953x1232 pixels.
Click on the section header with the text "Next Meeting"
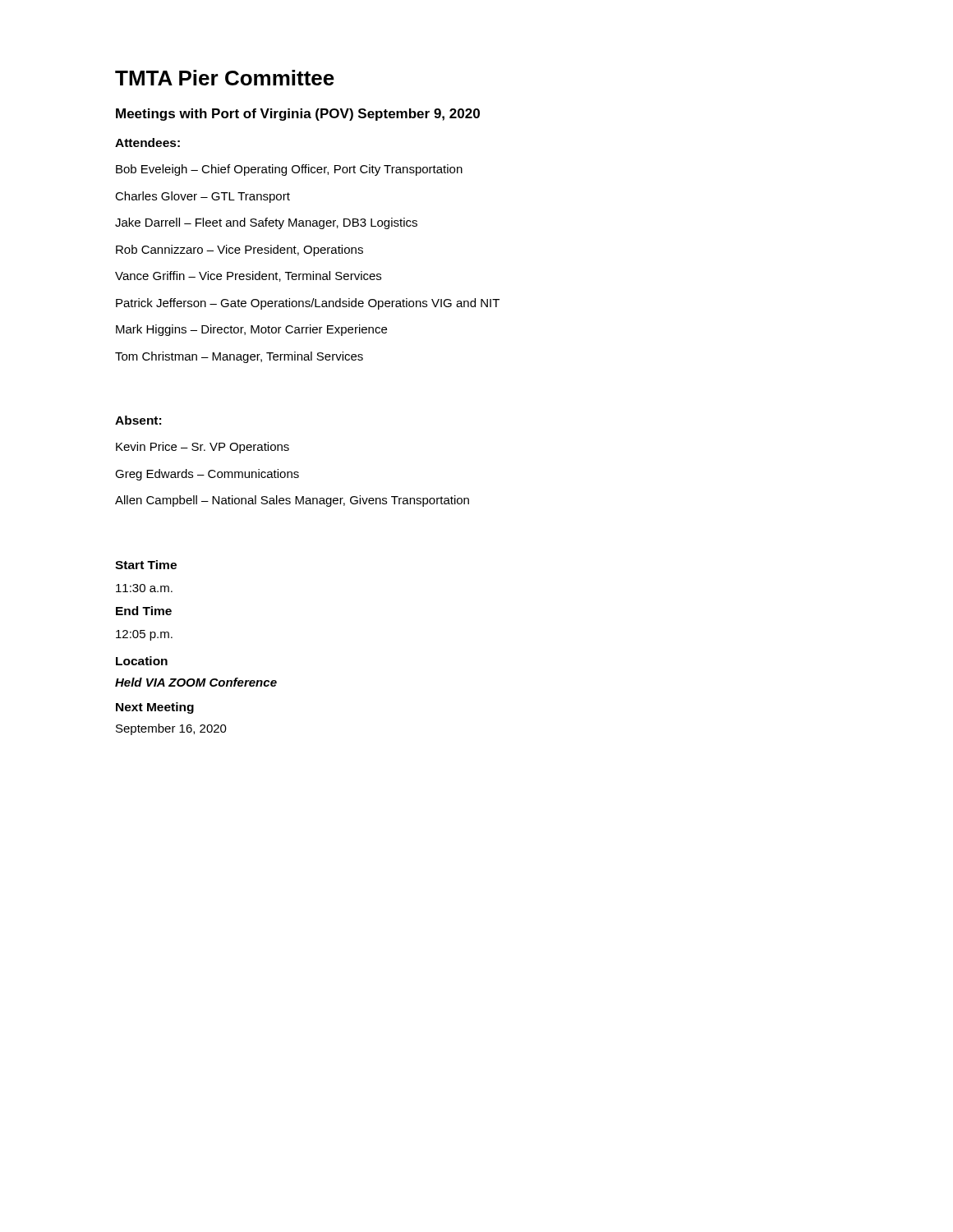pos(155,707)
